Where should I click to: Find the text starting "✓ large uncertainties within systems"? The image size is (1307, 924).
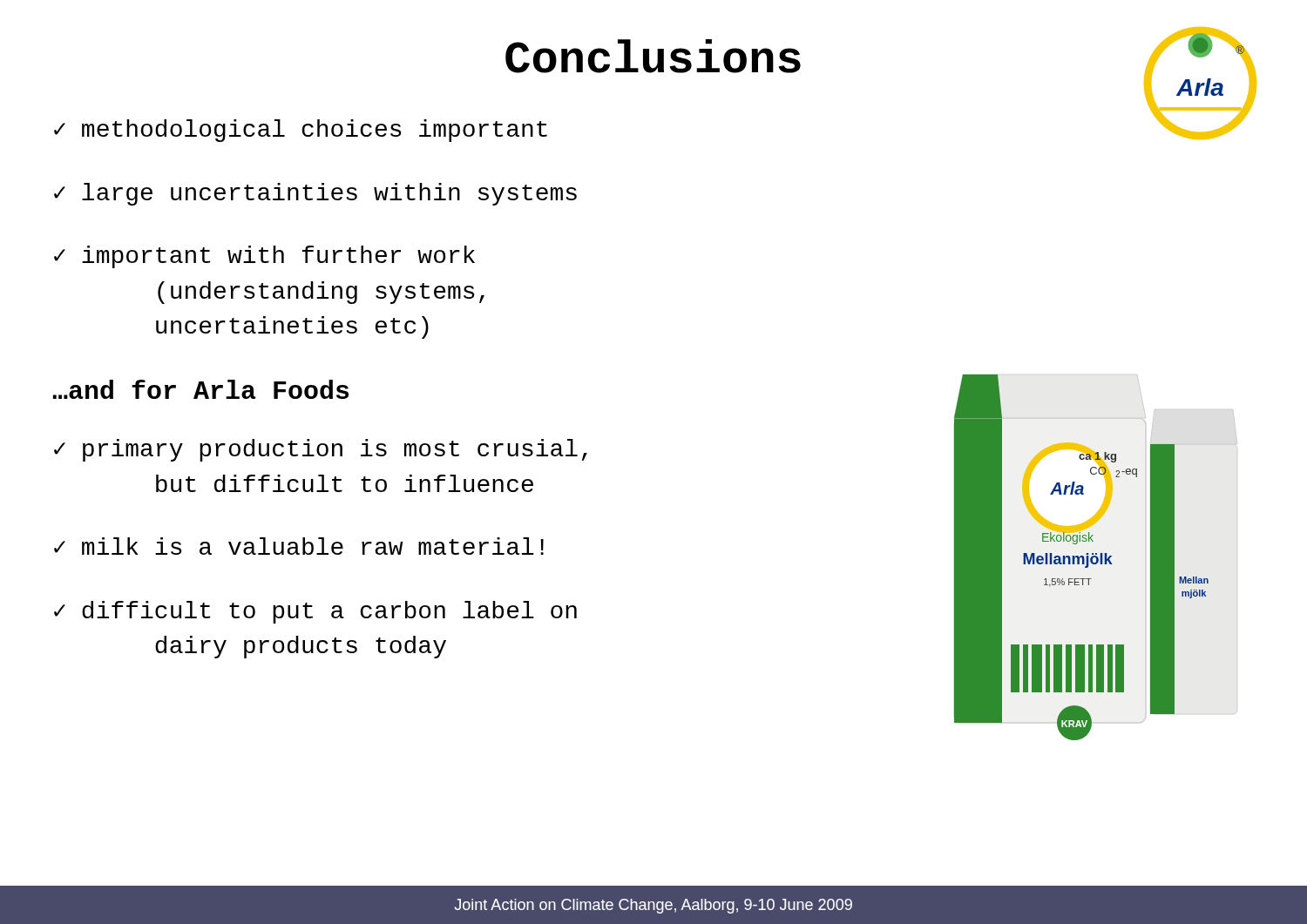coord(316,194)
